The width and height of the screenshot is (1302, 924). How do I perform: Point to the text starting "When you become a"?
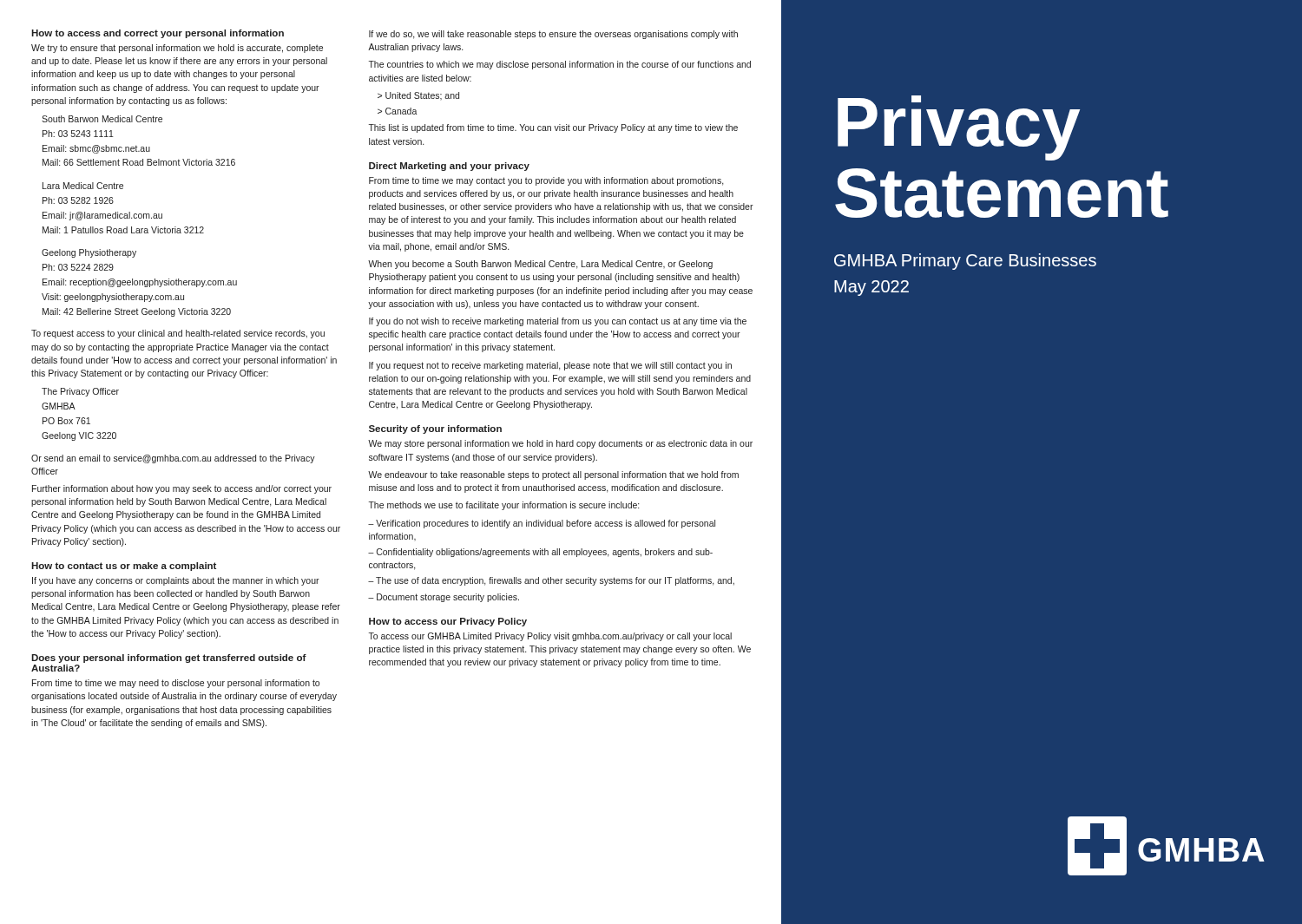pyautogui.click(x=561, y=284)
